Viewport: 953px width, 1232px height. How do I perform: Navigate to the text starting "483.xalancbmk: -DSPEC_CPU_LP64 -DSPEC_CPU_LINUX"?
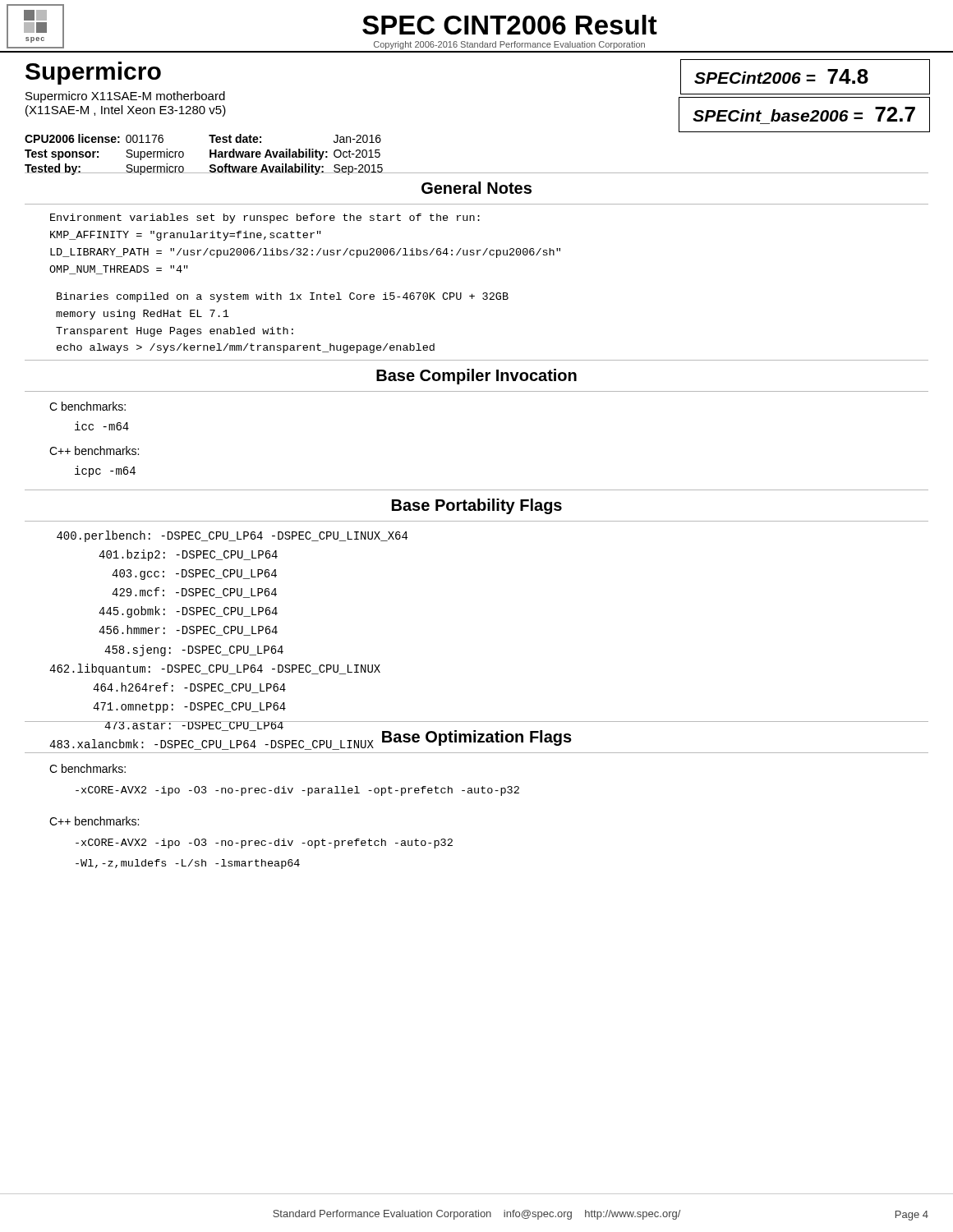(211, 745)
